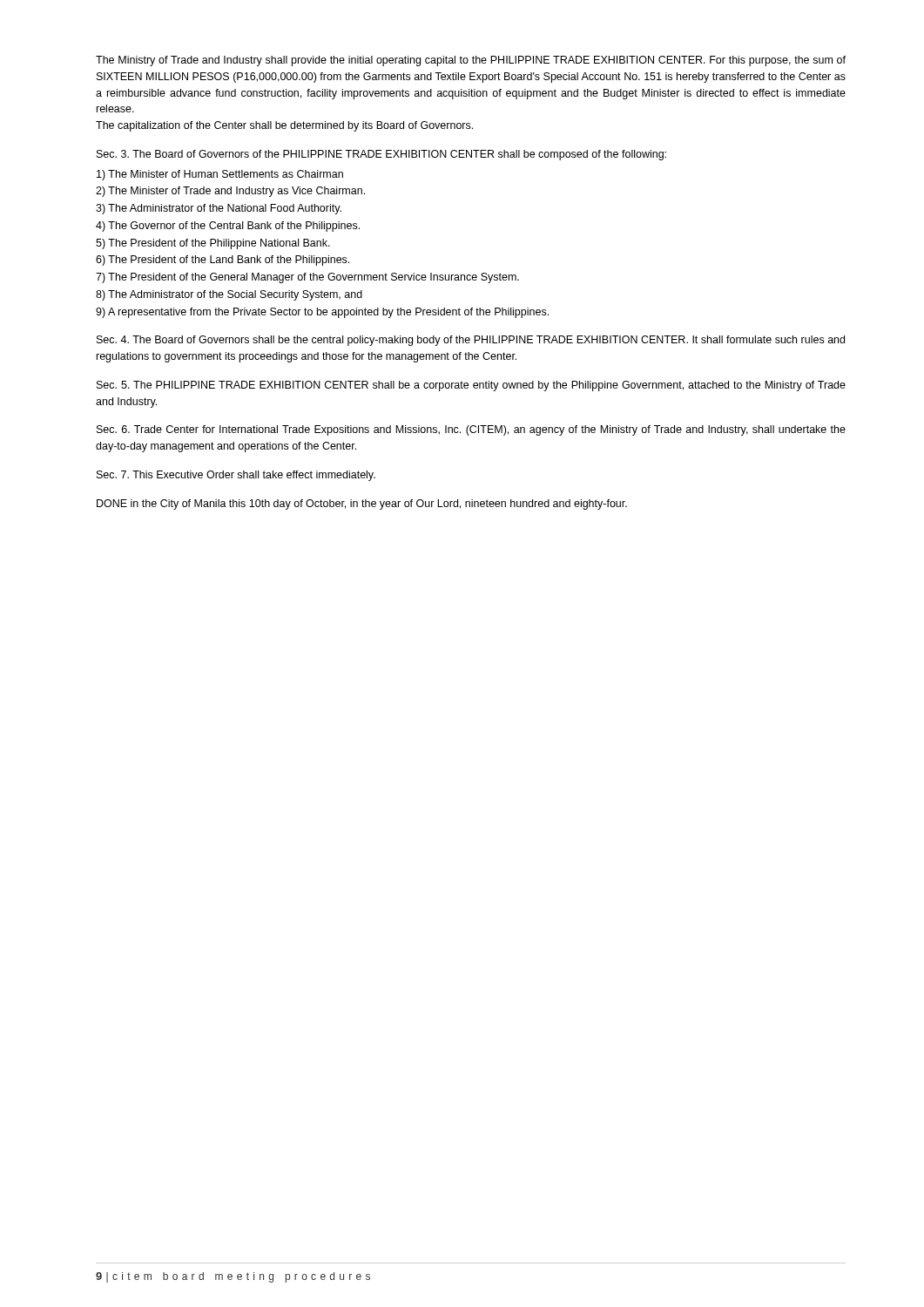Select the list item with the text "7) The President of the General Manager of"

coord(308,277)
